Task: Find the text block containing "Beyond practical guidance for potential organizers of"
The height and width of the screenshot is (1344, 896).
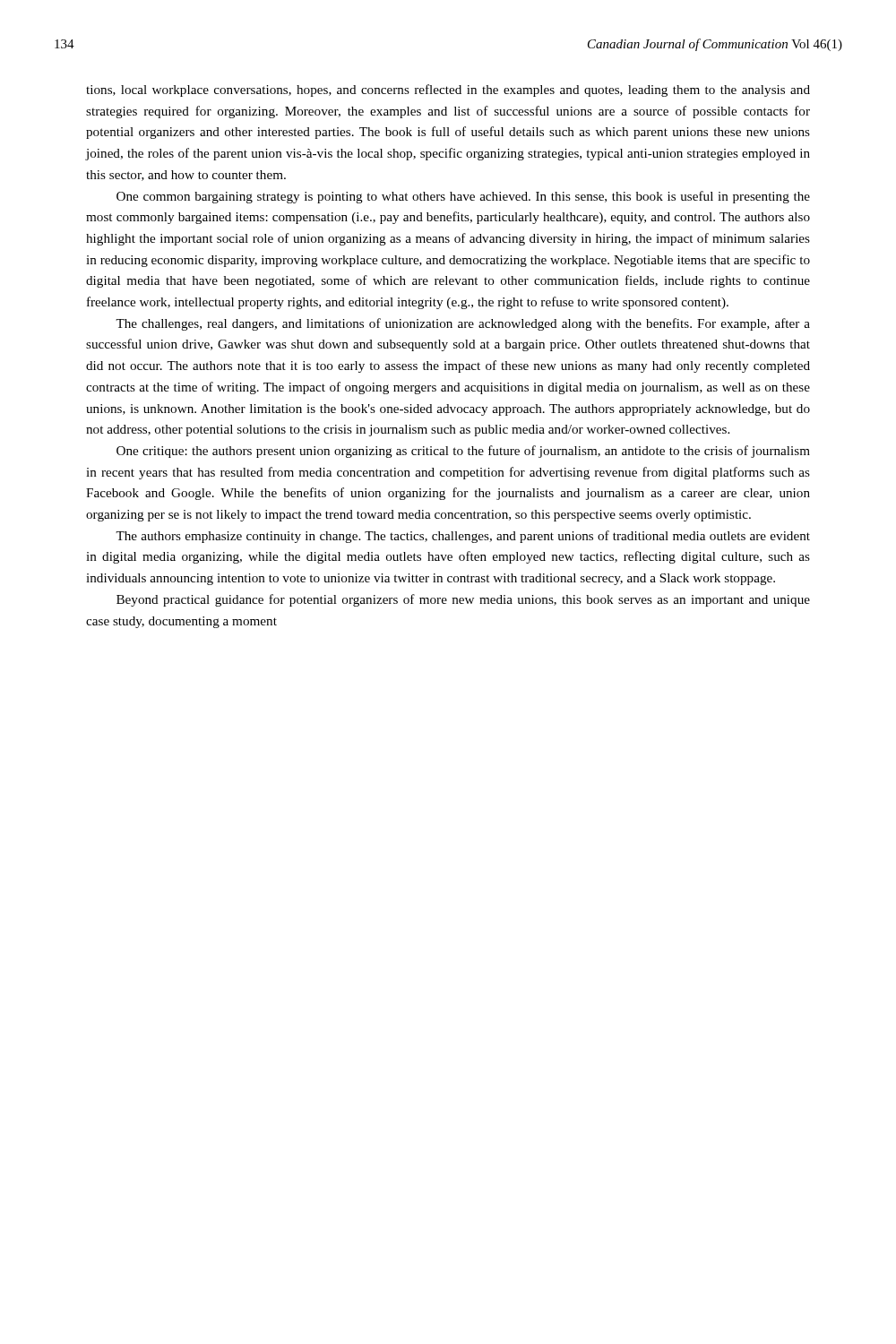Action: coord(448,610)
